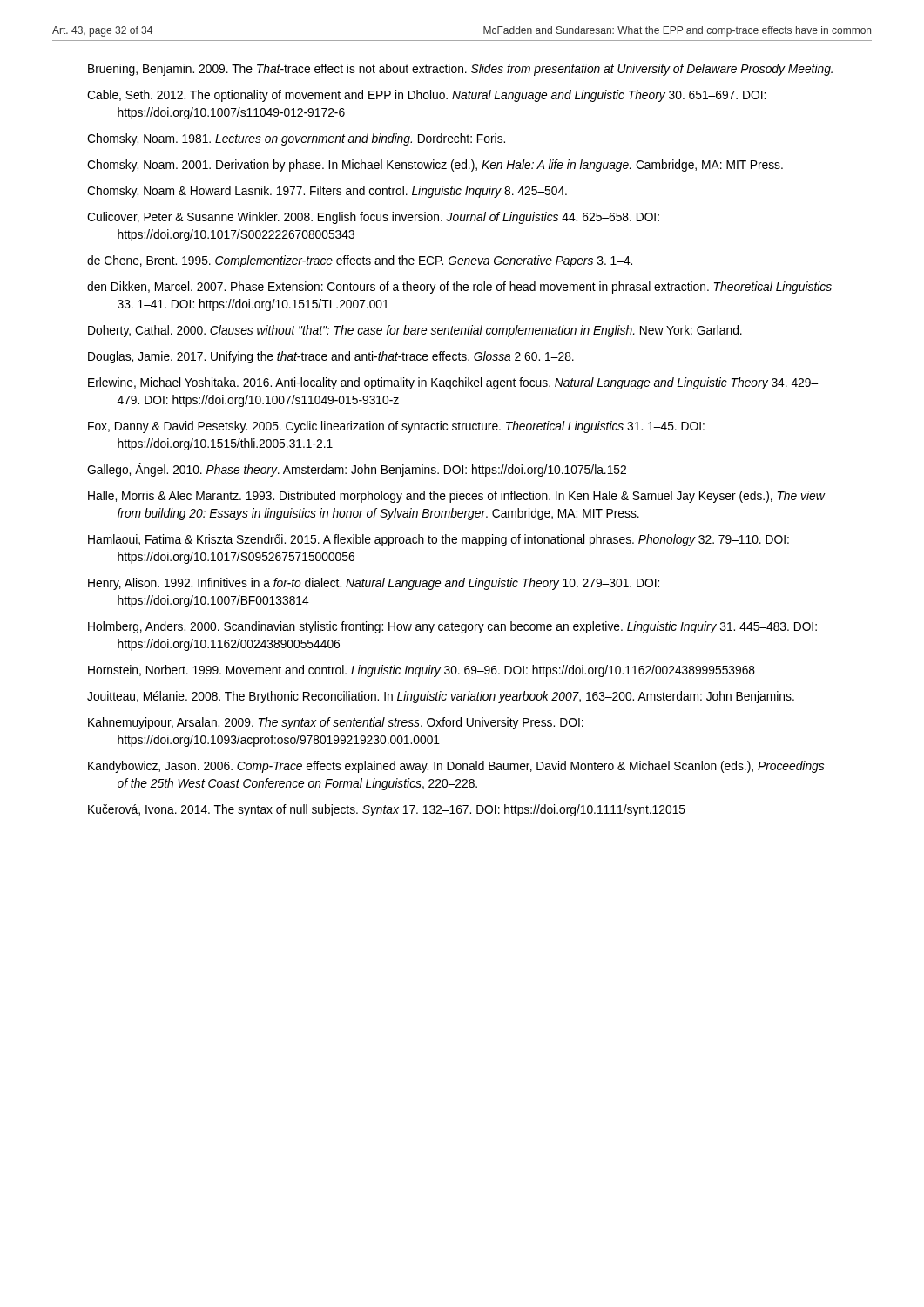Image resolution: width=924 pixels, height=1307 pixels.
Task: Click the passage that begins "Fox, Danny & David Pesetsky. 2005. Cyclic"
Action: pyautogui.click(x=396, y=435)
